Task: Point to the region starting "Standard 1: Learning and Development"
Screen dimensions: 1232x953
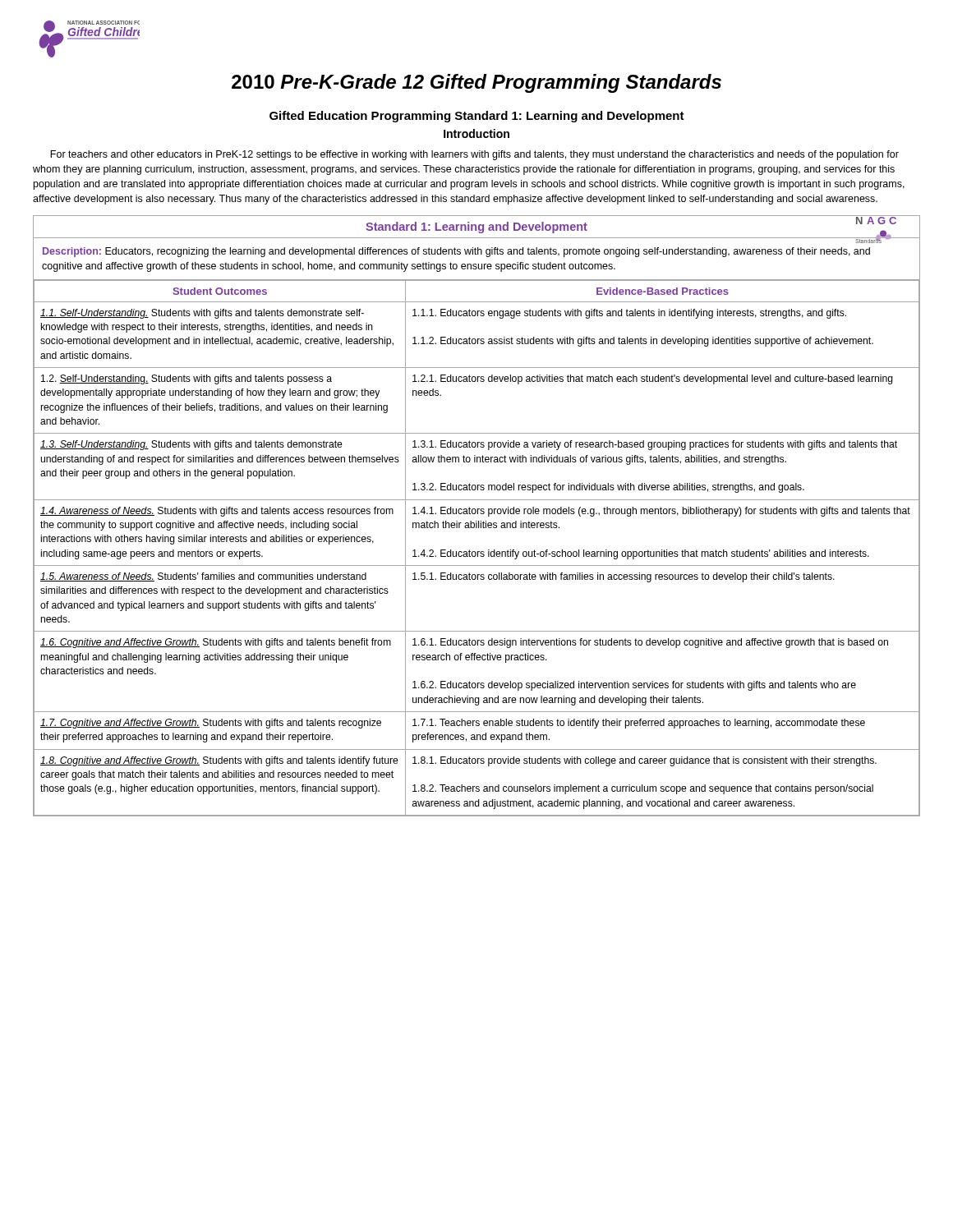Action: click(x=476, y=226)
